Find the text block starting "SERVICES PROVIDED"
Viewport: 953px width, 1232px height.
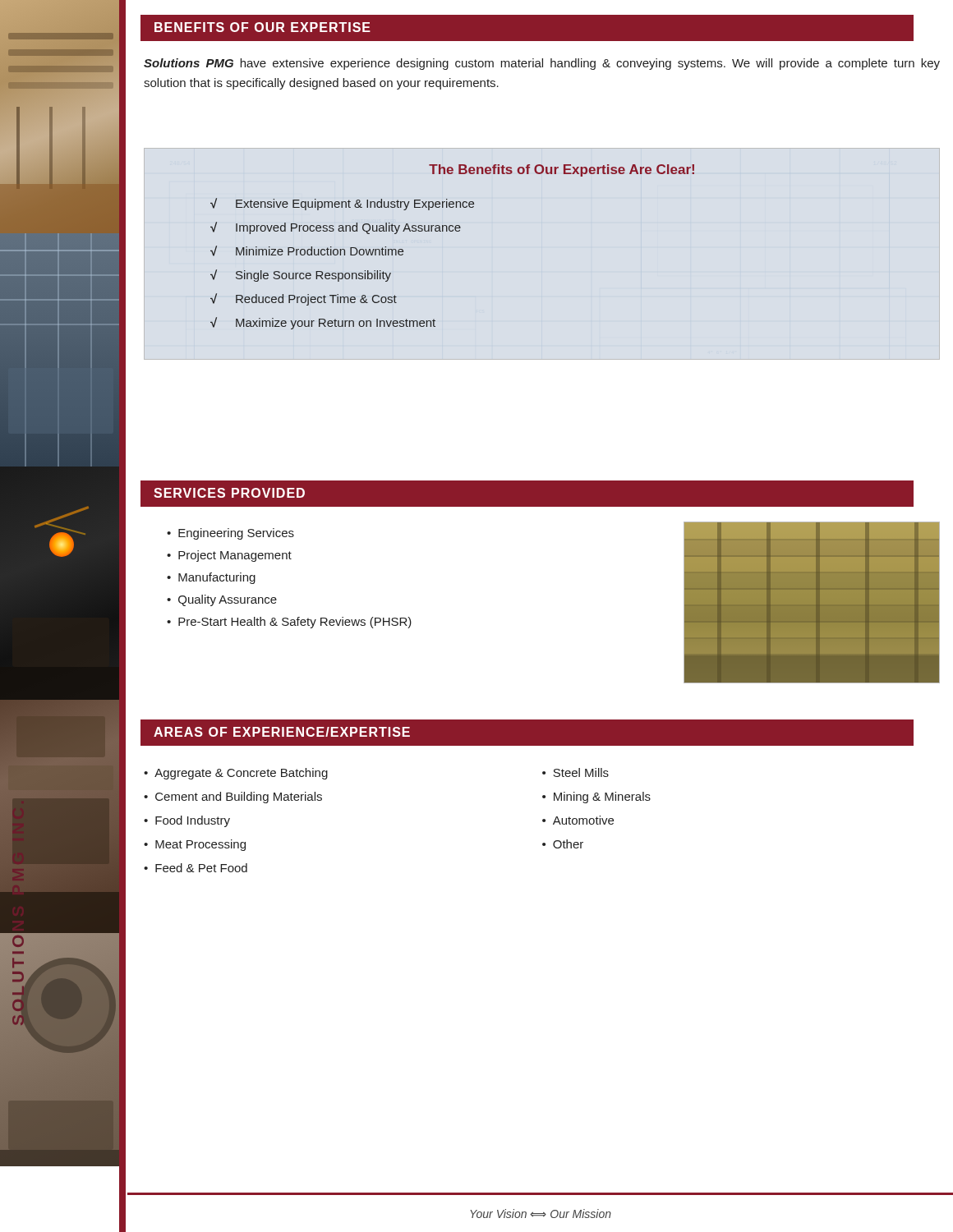pos(527,494)
